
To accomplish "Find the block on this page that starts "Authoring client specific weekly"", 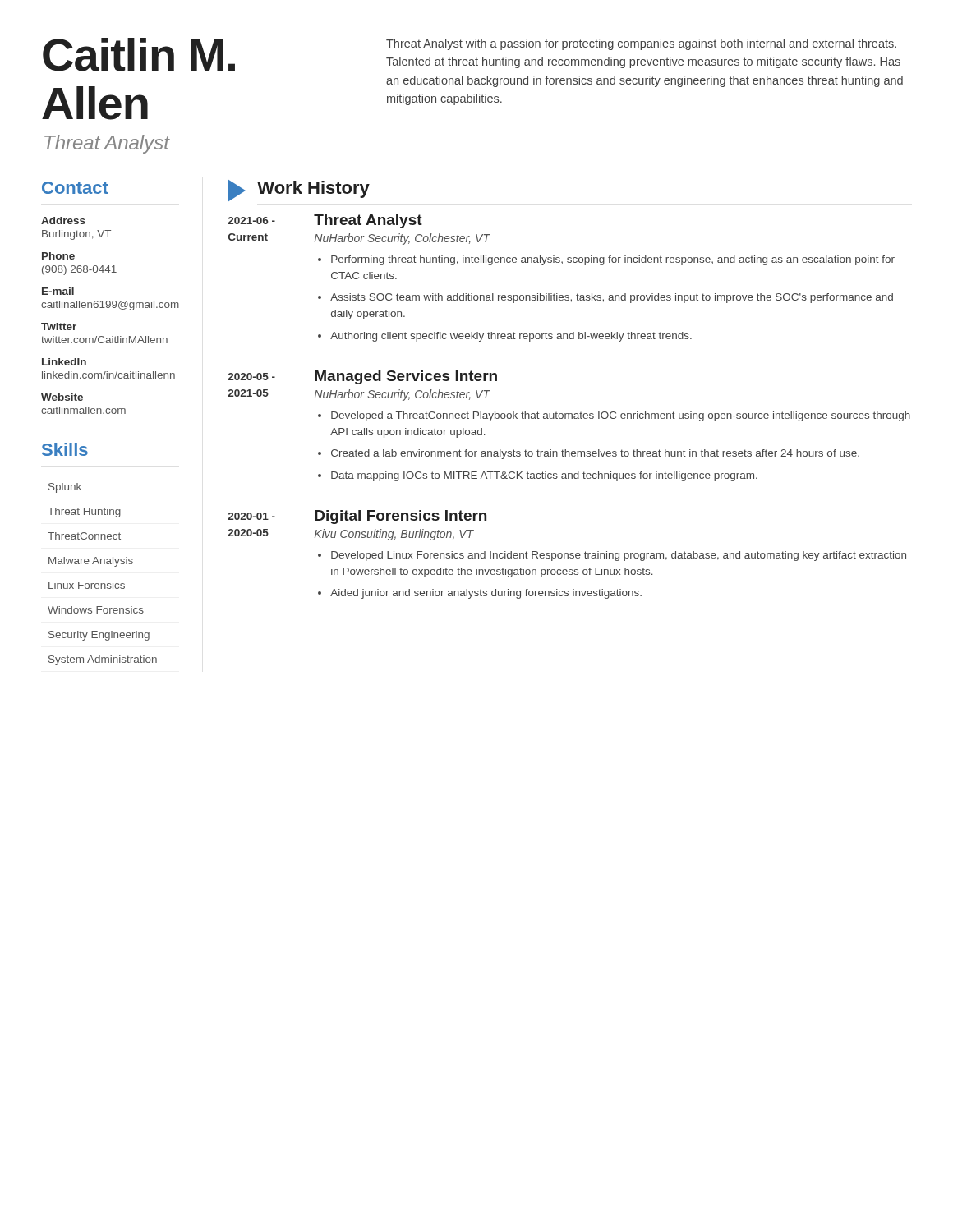I will tap(511, 335).
